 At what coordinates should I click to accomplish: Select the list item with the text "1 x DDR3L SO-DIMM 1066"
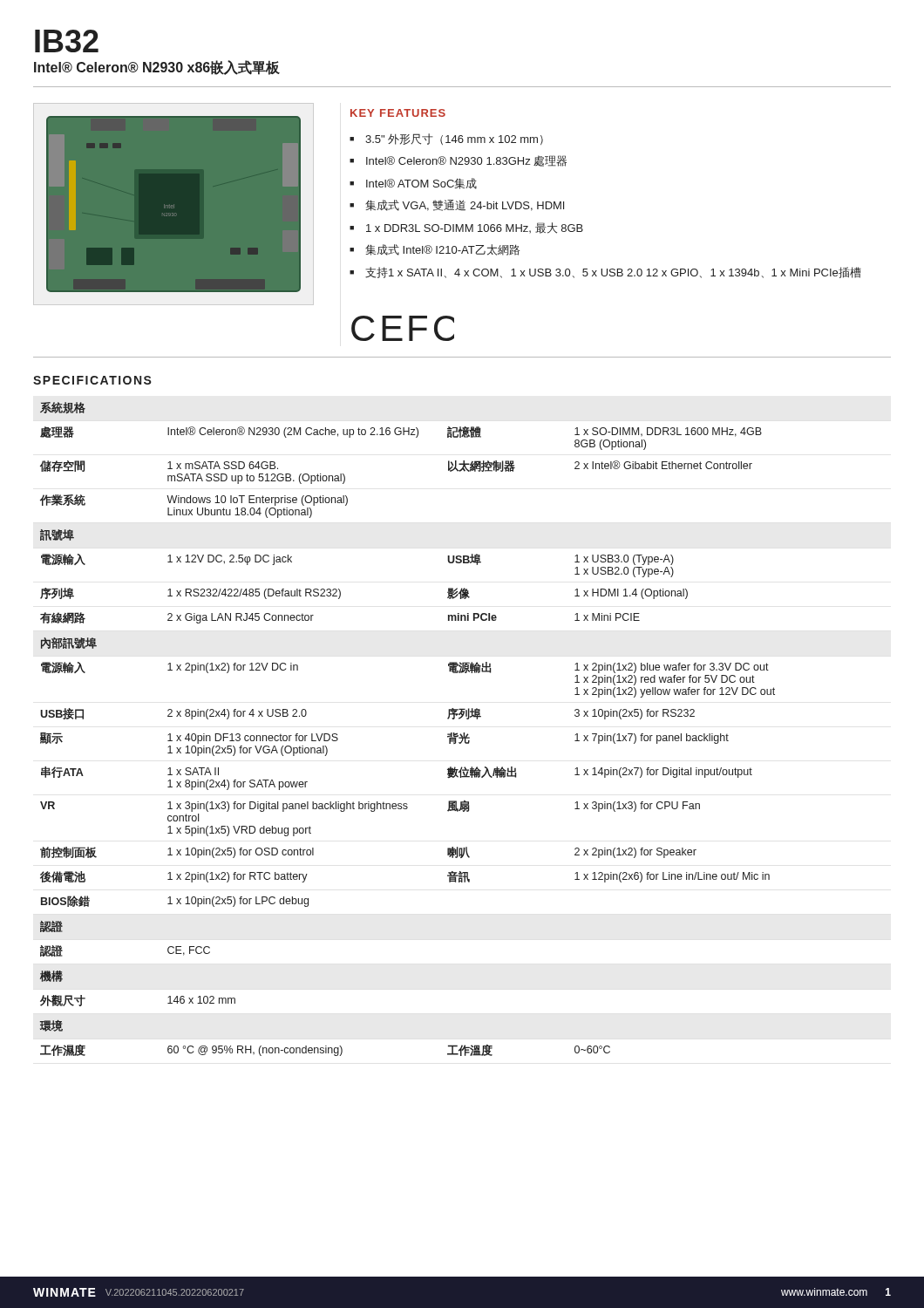click(474, 228)
